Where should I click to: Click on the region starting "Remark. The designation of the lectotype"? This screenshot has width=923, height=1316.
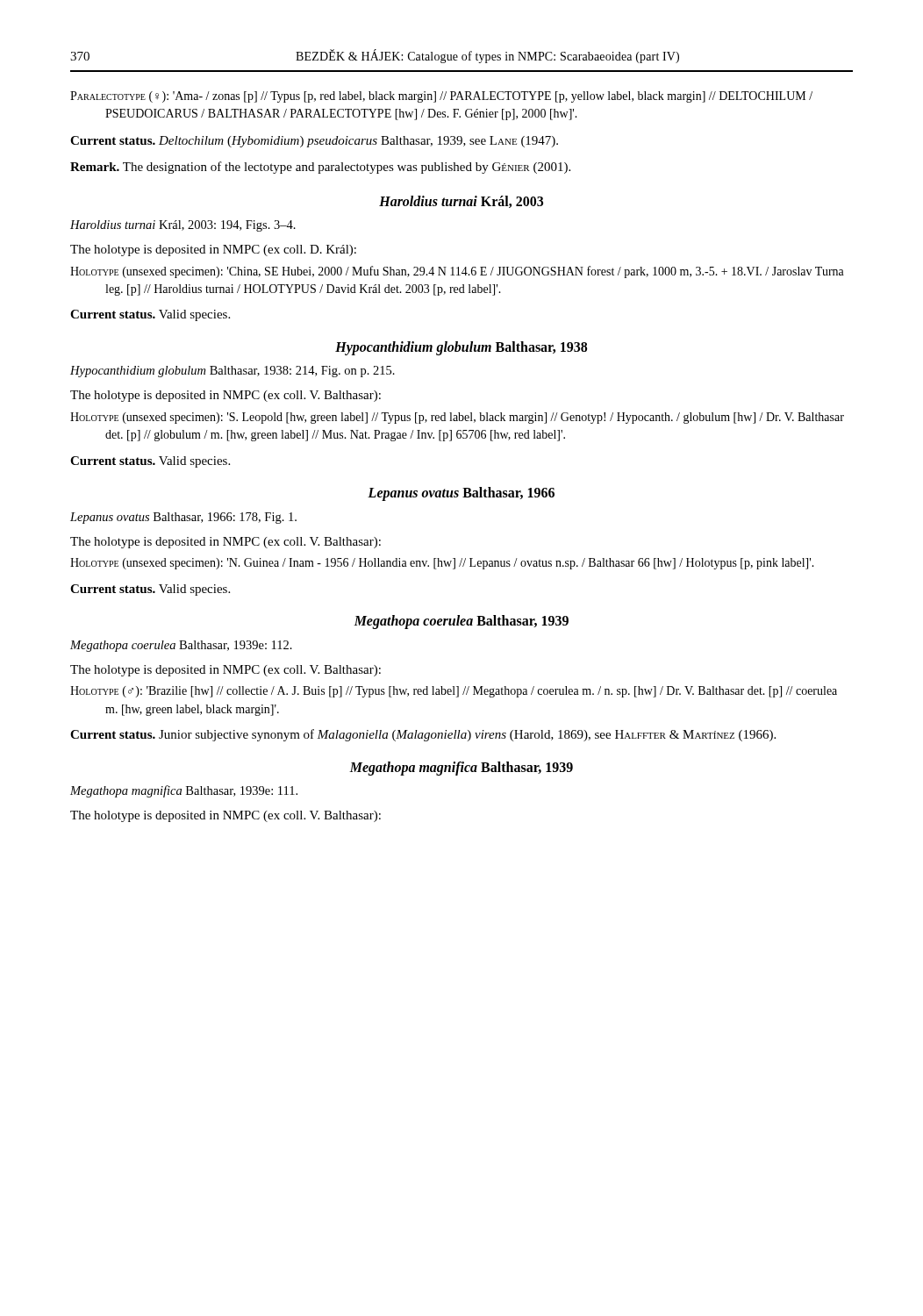pyautogui.click(x=321, y=167)
